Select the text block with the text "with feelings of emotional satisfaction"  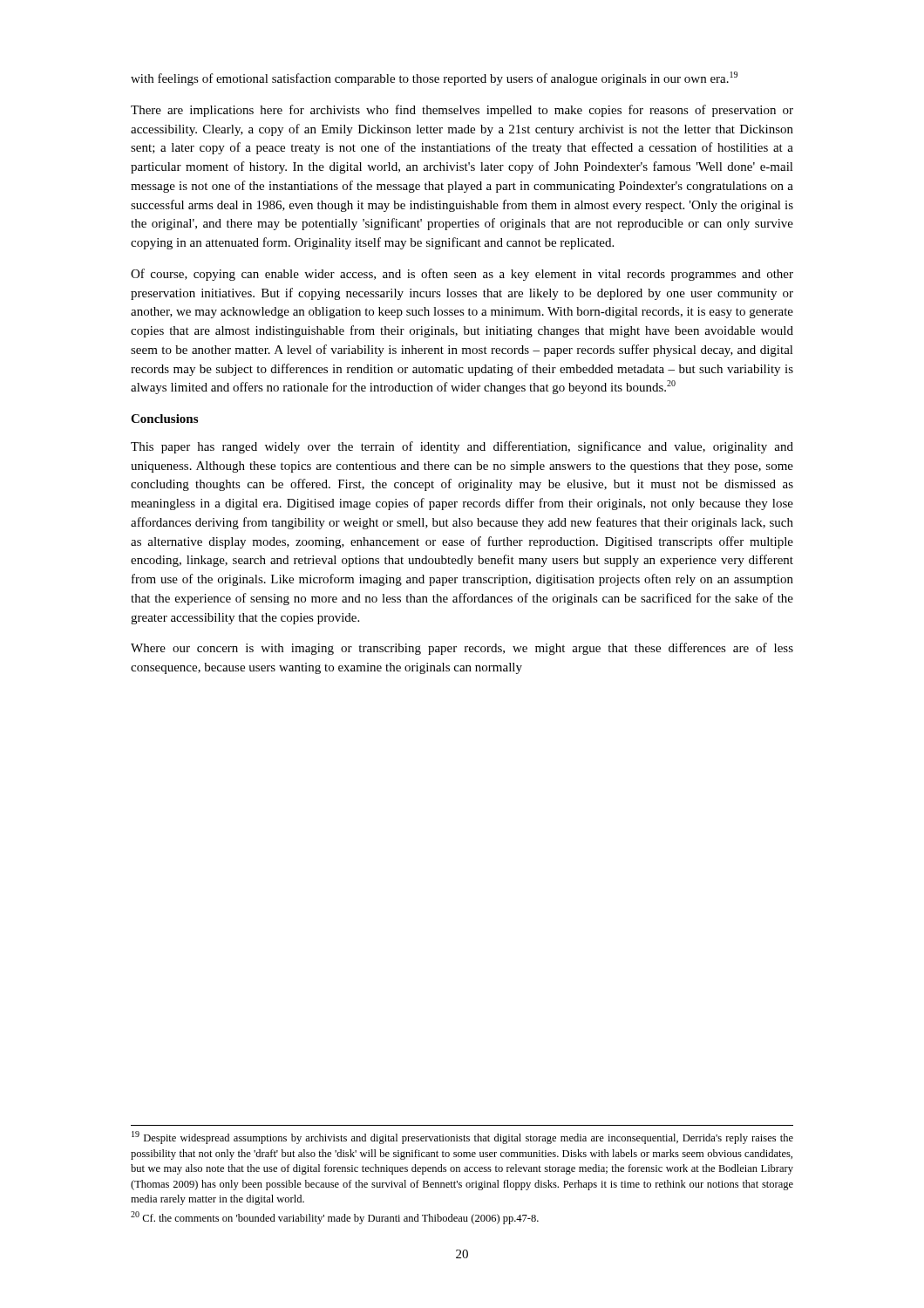(x=434, y=78)
